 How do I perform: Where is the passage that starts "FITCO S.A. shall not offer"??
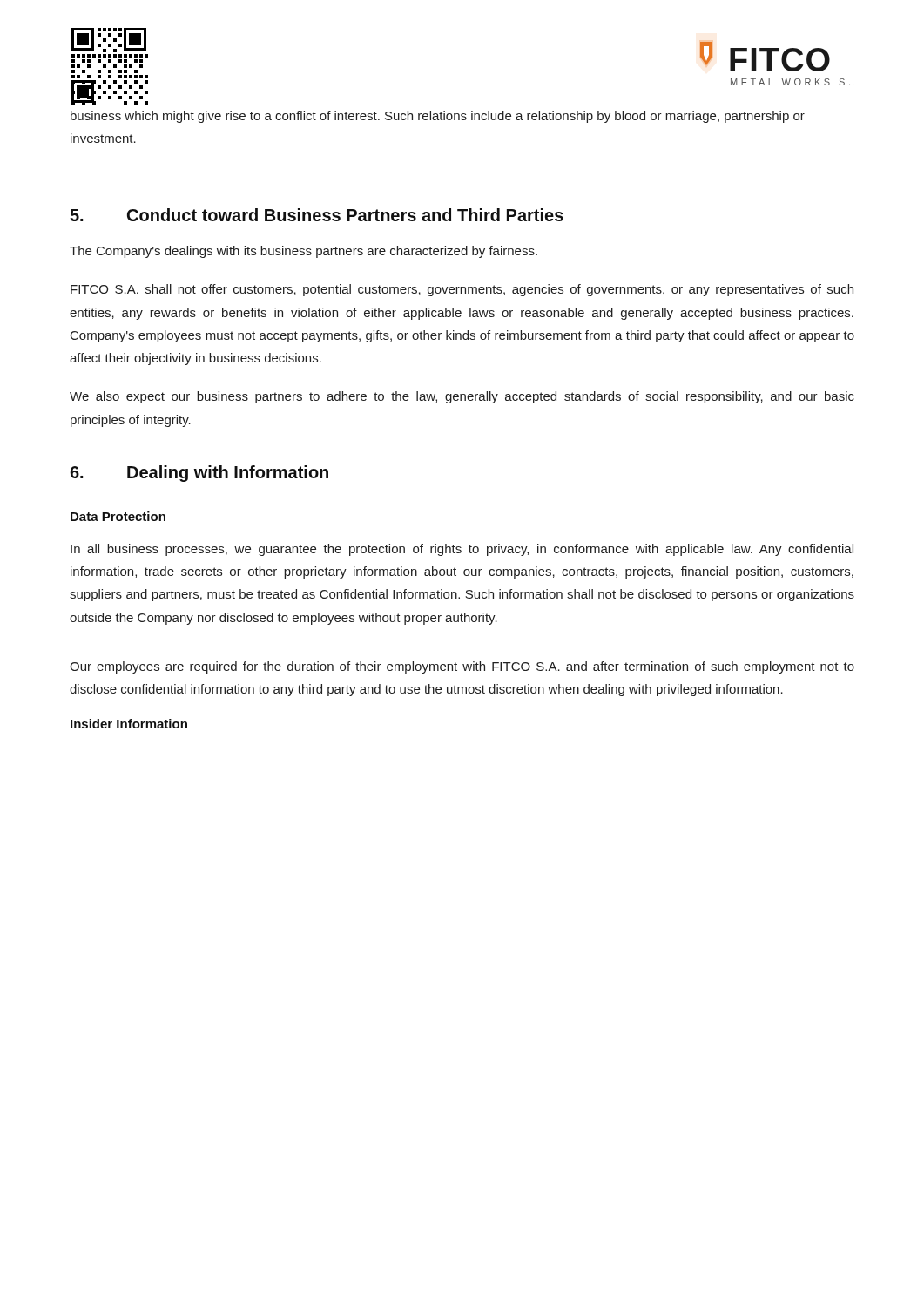coord(462,323)
